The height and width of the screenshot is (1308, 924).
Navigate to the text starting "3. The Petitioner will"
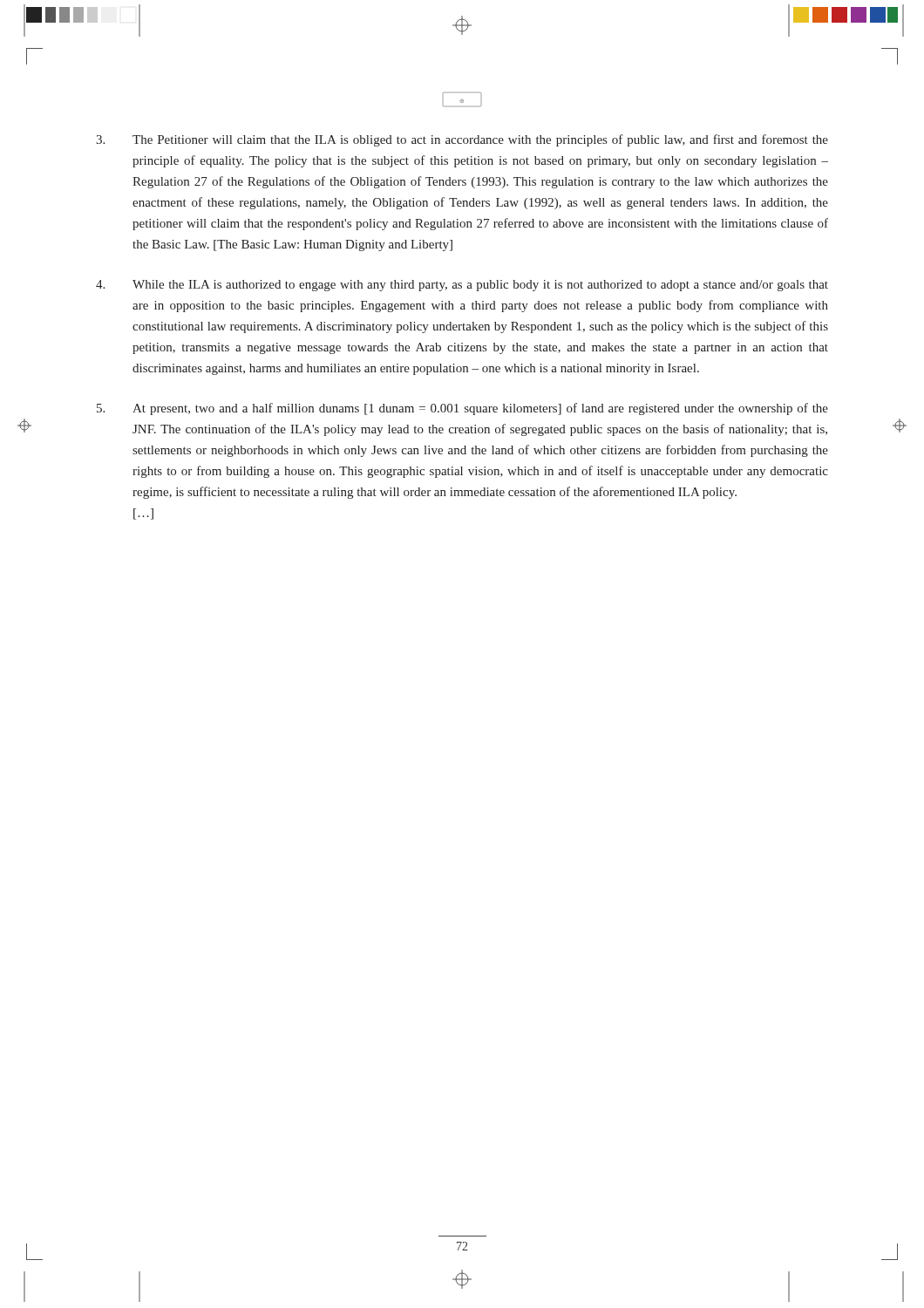point(462,192)
